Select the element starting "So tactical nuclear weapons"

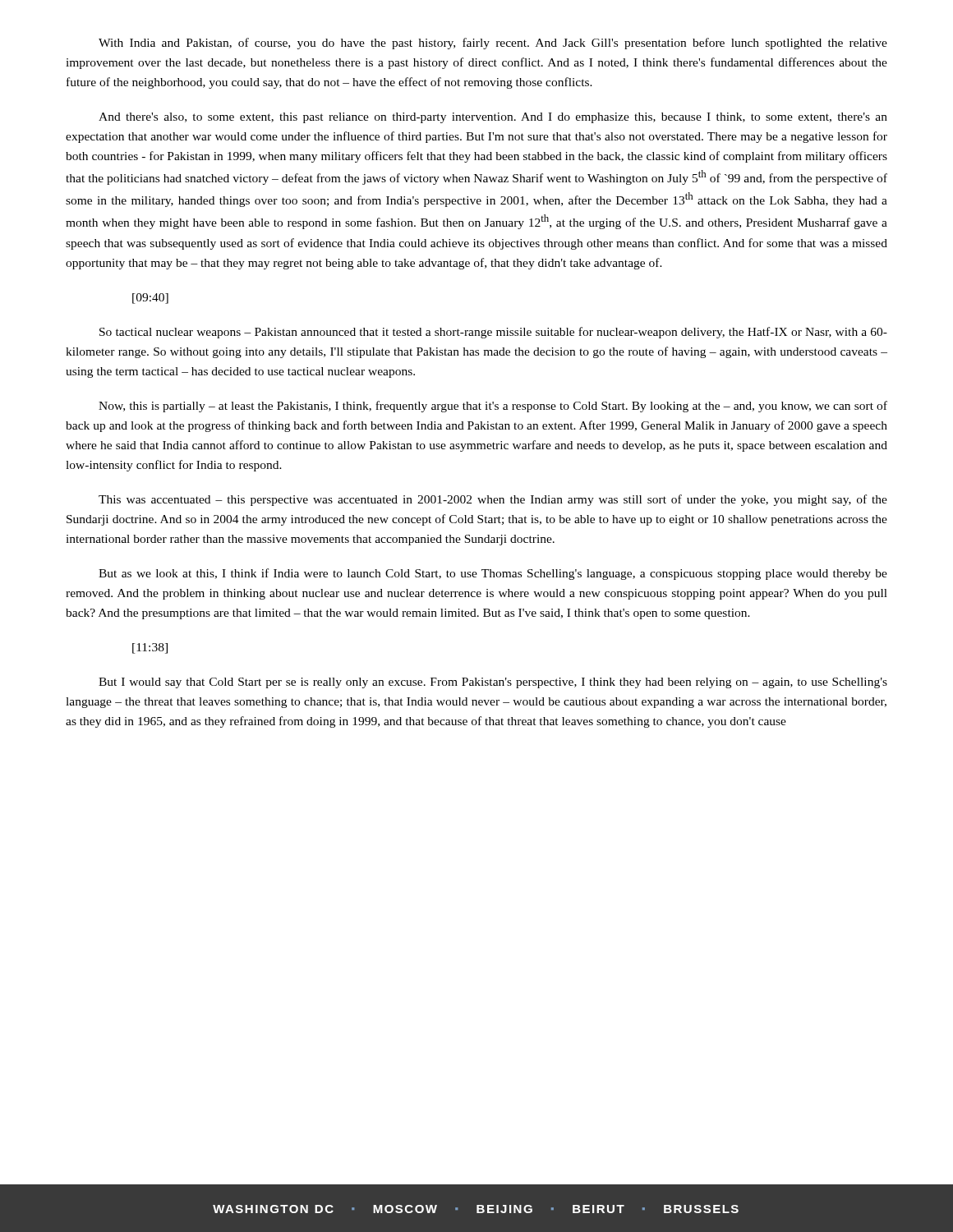[476, 351]
